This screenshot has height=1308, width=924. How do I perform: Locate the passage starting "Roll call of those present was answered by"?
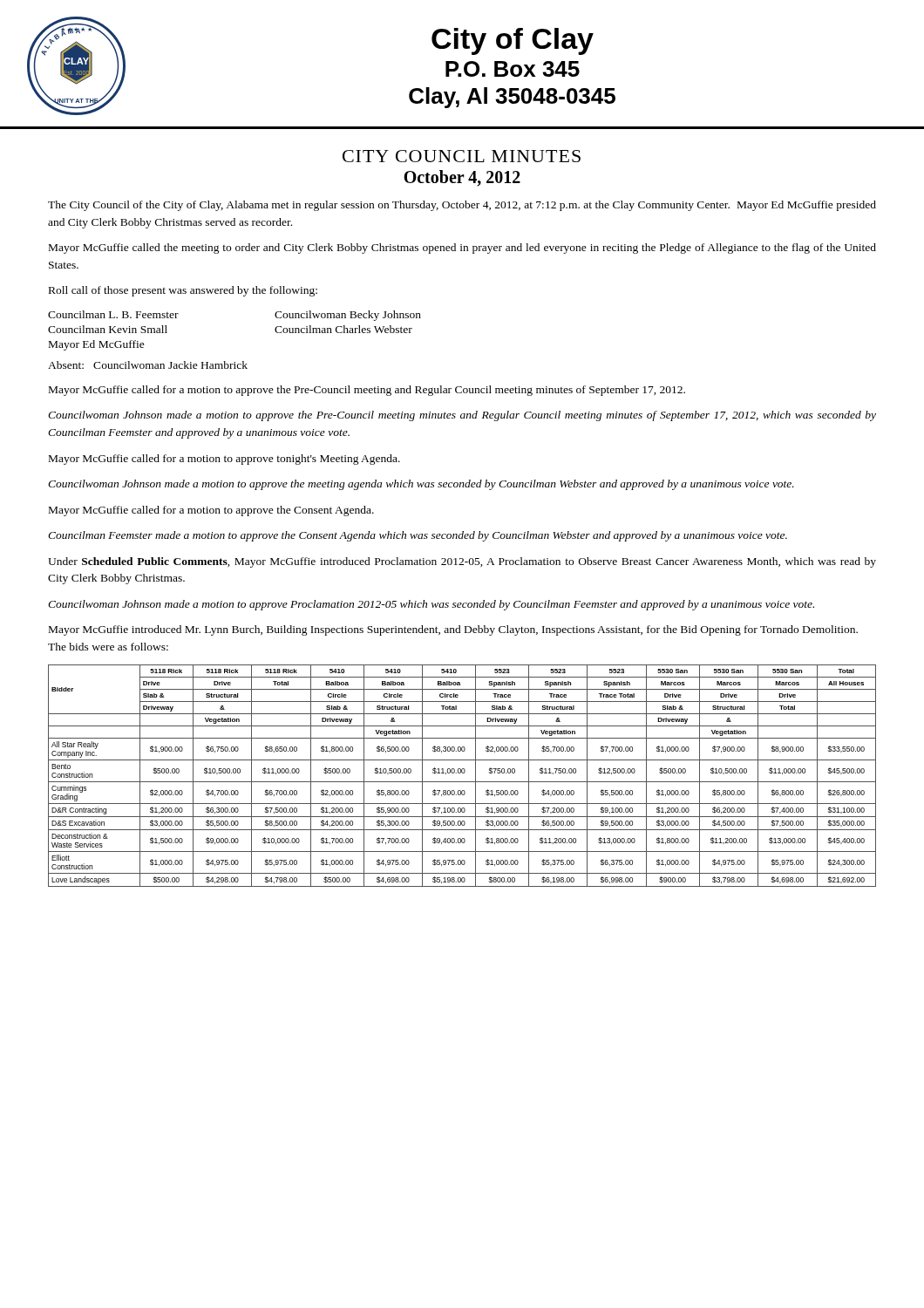point(183,290)
